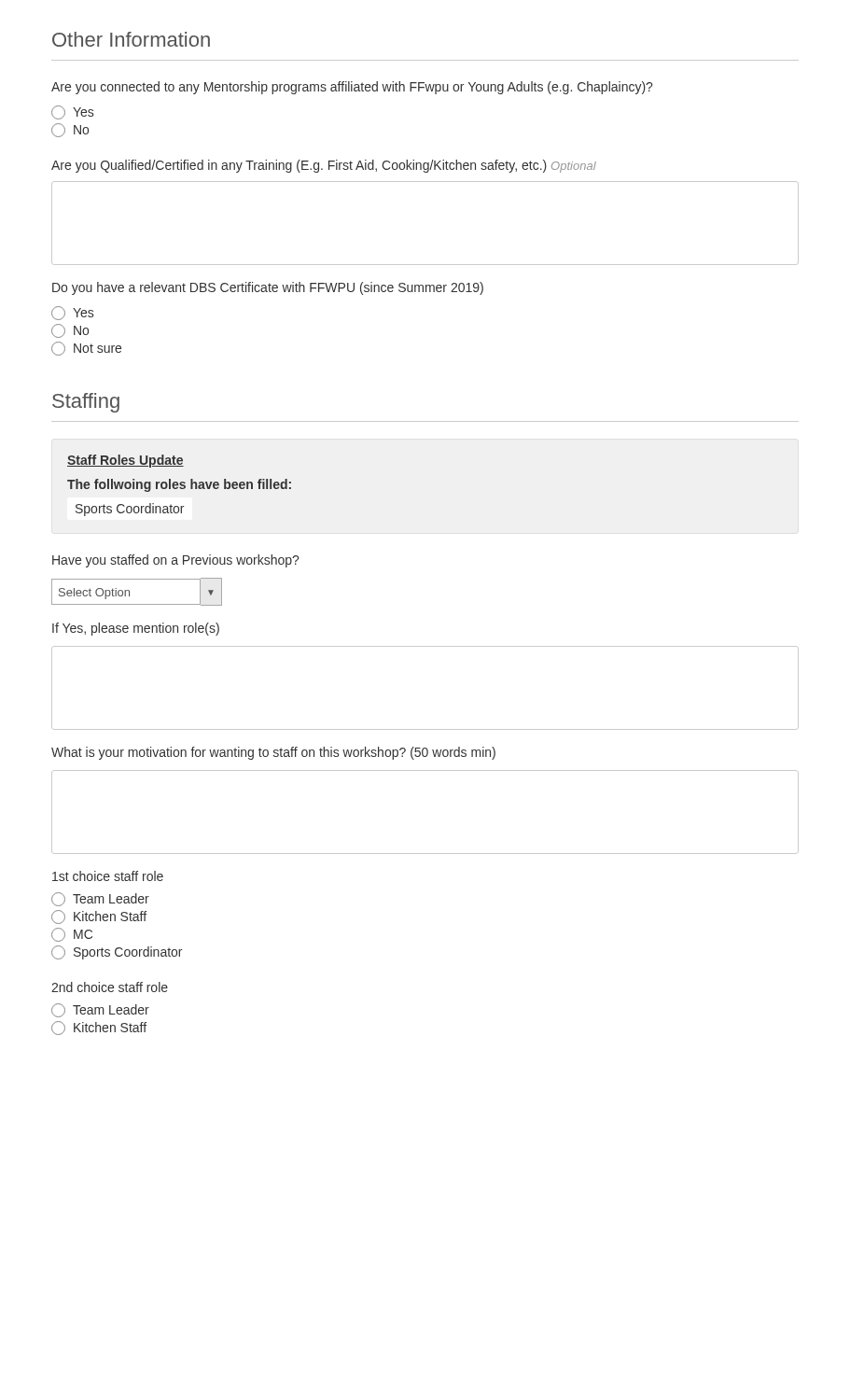Point to the block beginning "What is your motivation"

425,753
